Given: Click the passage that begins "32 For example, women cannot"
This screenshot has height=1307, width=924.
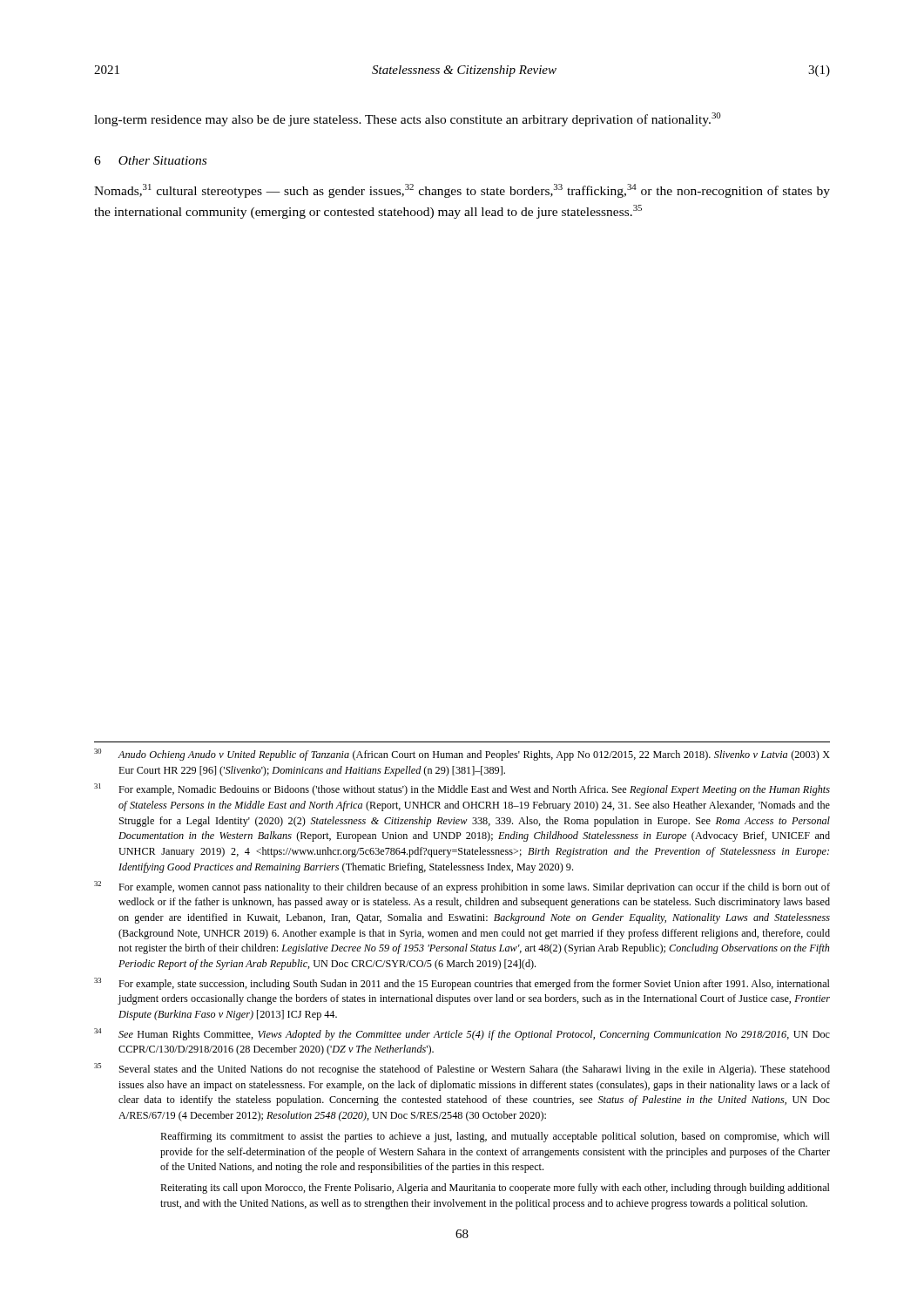Looking at the screenshot, I should [462, 926].
